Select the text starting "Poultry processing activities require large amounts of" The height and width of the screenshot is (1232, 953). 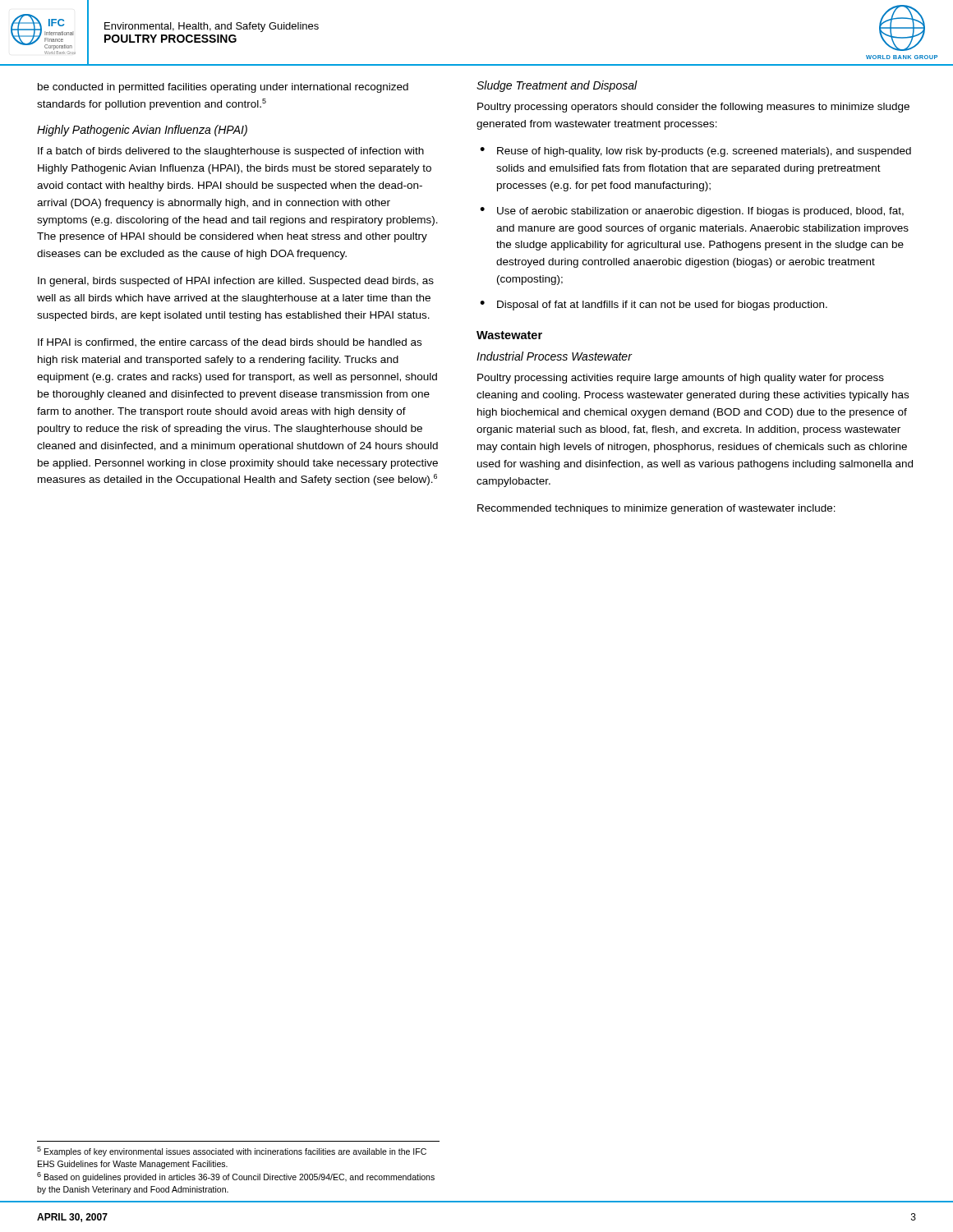(695, 429)
